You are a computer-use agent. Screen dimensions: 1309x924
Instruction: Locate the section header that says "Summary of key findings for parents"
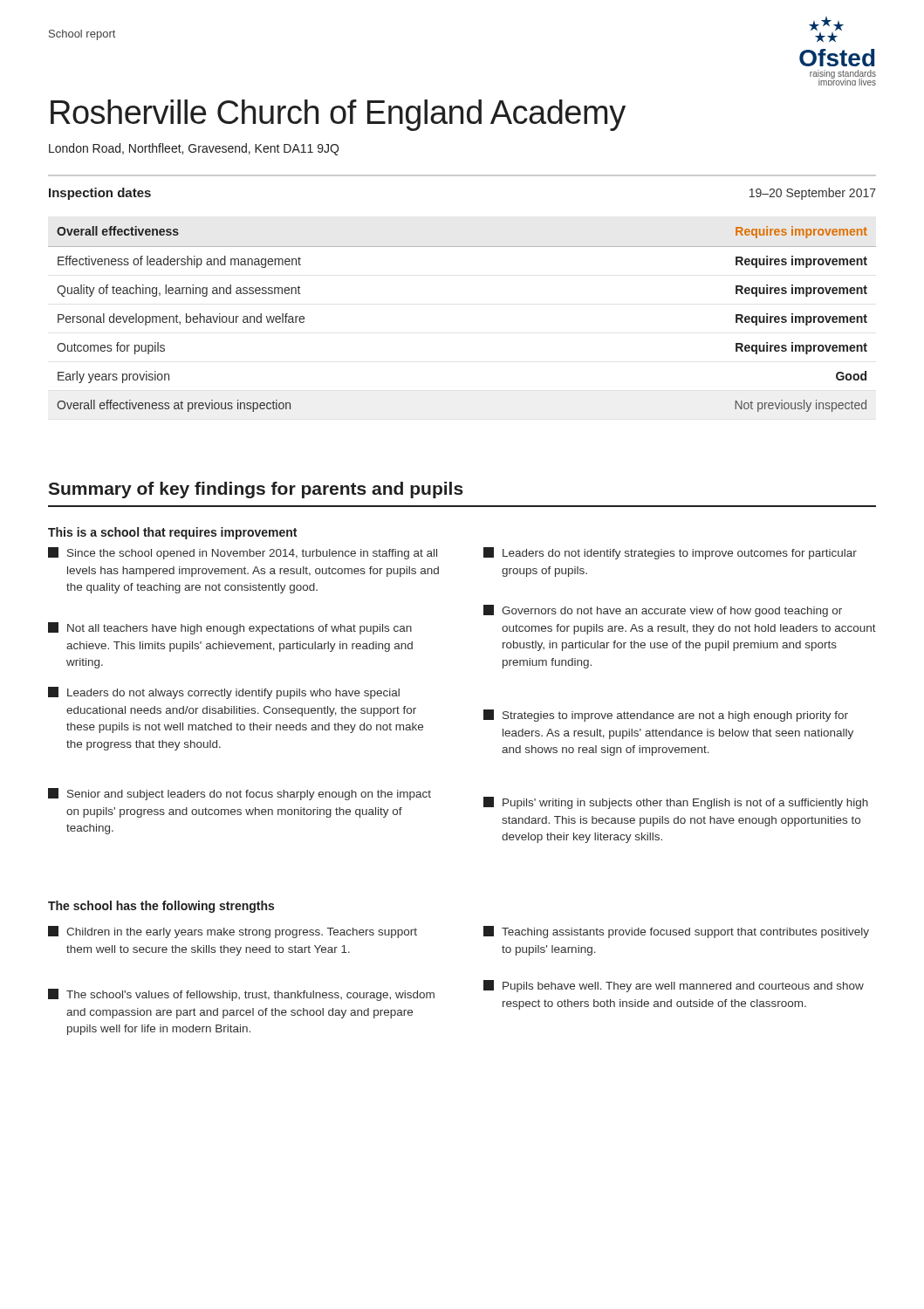point(462,493)
